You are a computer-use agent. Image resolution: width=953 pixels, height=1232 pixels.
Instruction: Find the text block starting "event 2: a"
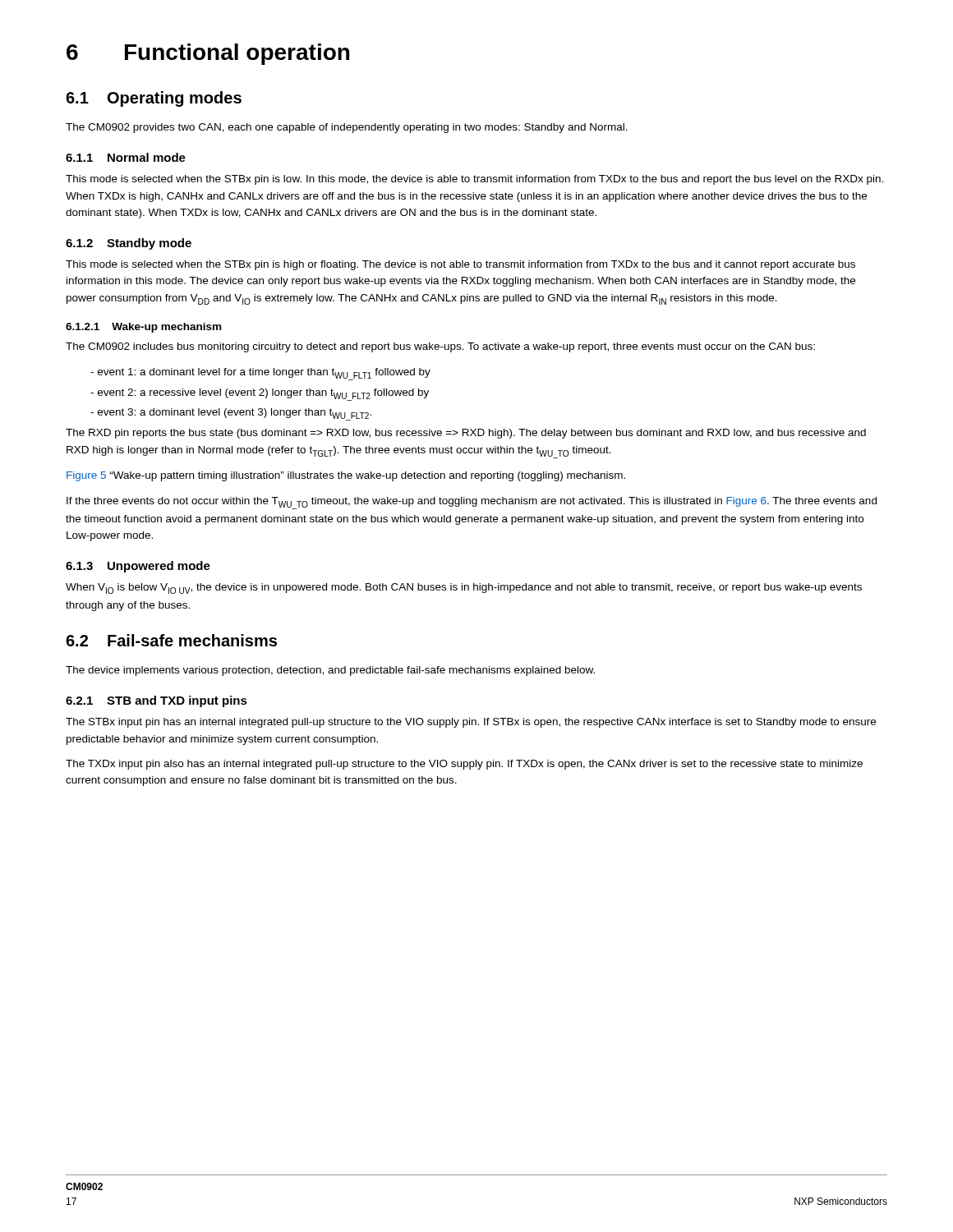pyautogui.click(x=260, y=395)
